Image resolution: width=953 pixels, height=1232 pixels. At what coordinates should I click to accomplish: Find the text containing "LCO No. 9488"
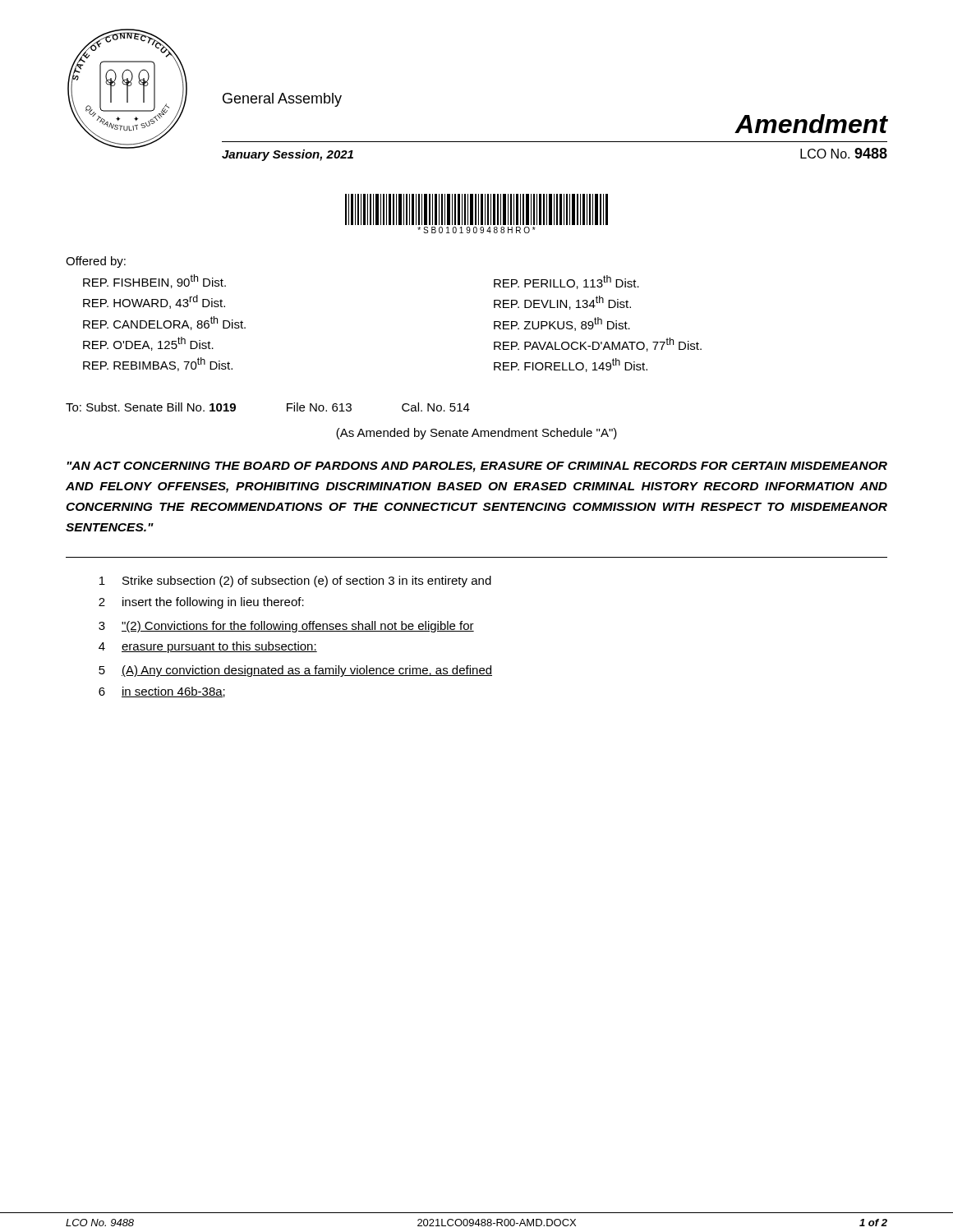tap(843, 154)
